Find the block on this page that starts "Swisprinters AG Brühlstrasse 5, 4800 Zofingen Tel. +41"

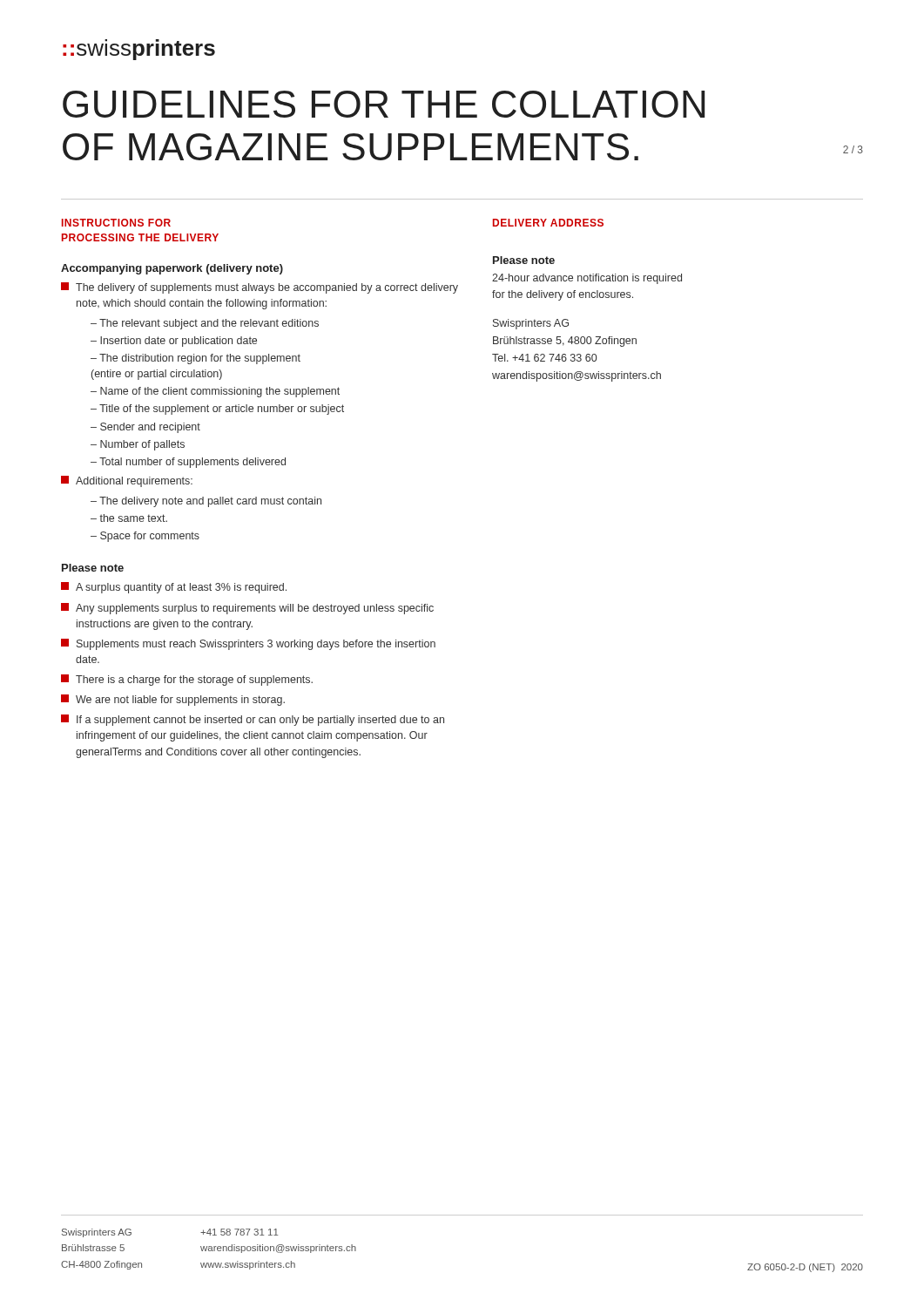(x=577, y=350)
